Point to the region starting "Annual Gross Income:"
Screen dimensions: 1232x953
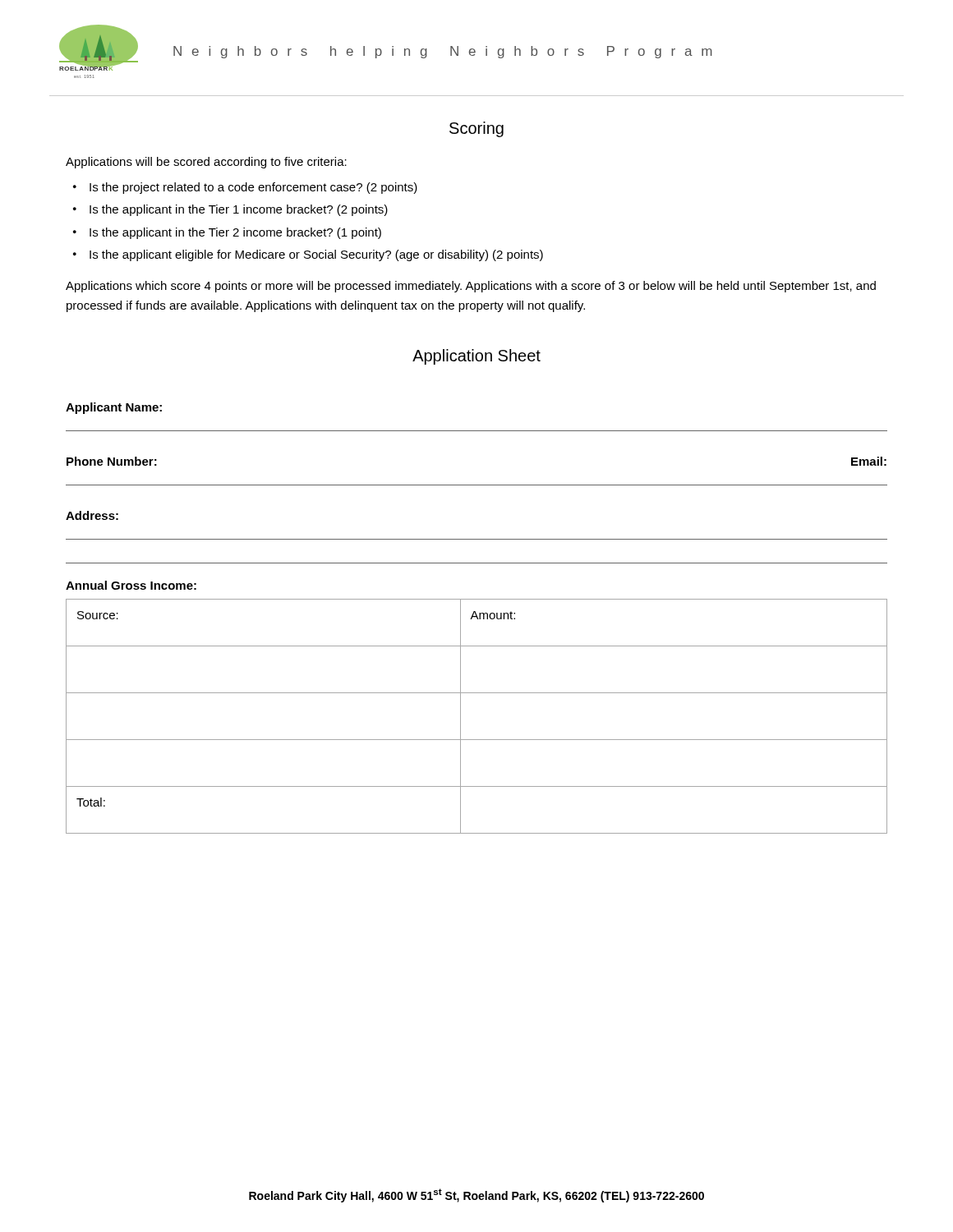point(131,585)
